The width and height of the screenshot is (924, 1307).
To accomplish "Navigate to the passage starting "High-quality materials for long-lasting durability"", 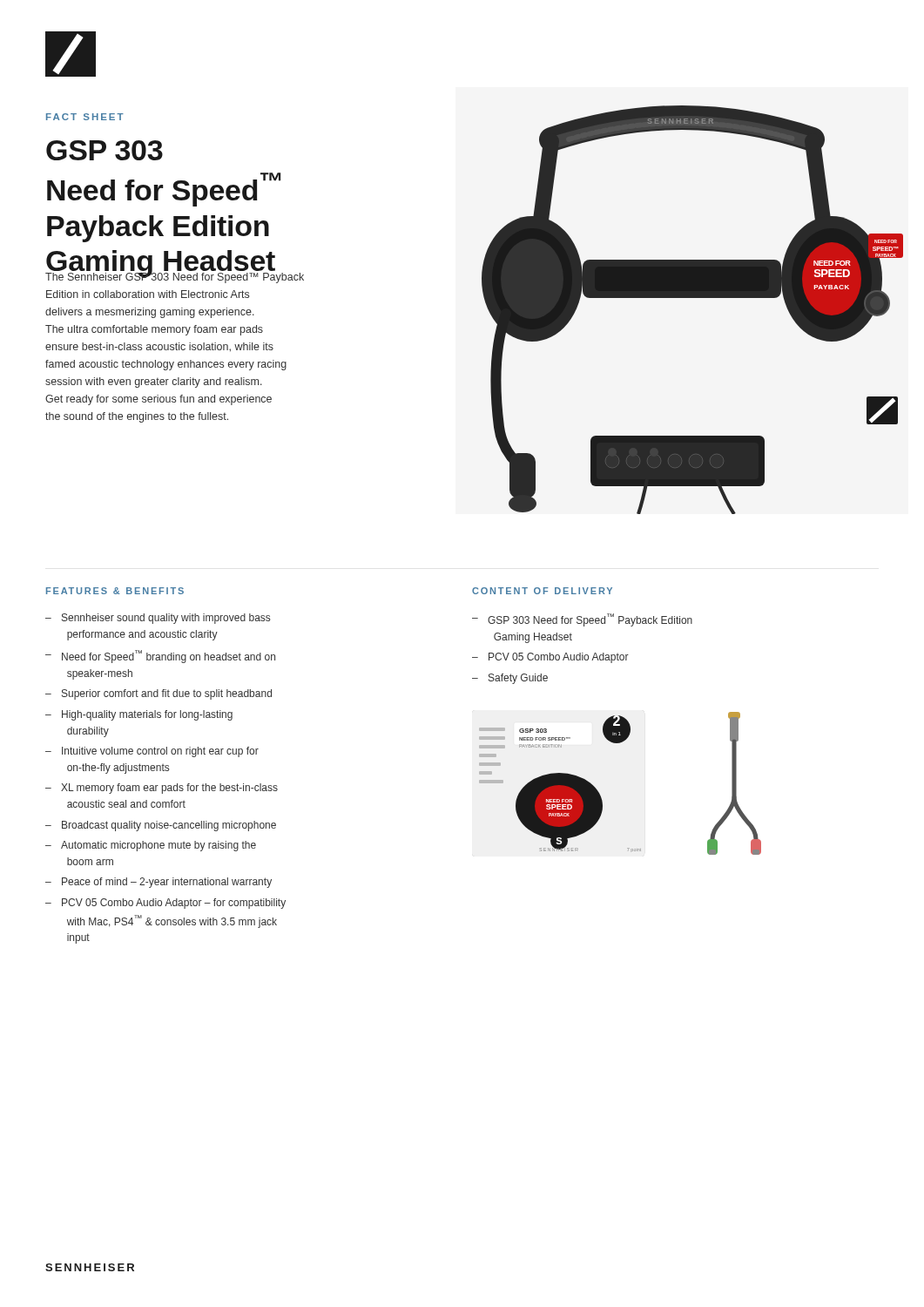I will click(x=147, y=723).
